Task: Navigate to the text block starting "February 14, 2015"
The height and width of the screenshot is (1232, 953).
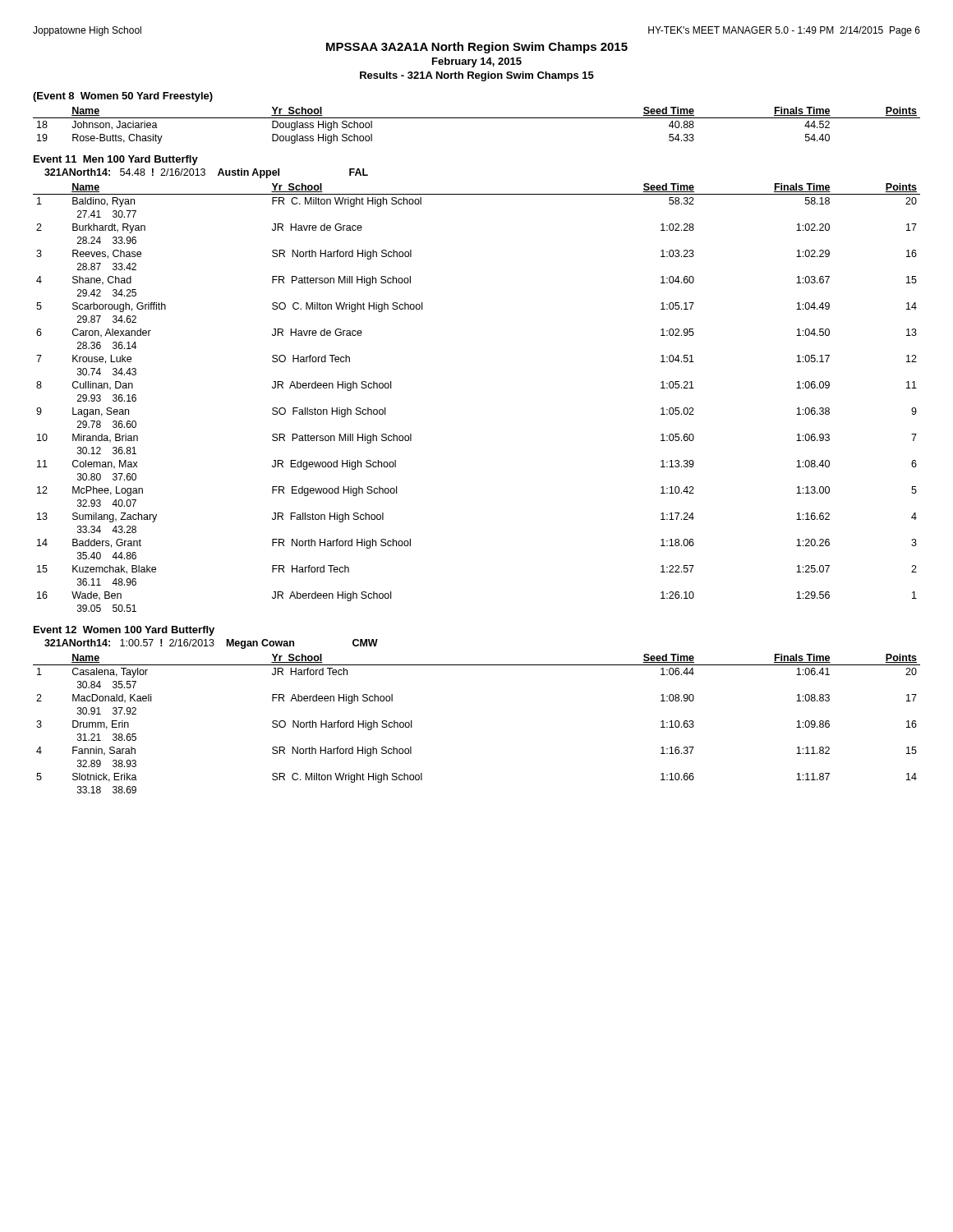Action: tap(476, 61)
